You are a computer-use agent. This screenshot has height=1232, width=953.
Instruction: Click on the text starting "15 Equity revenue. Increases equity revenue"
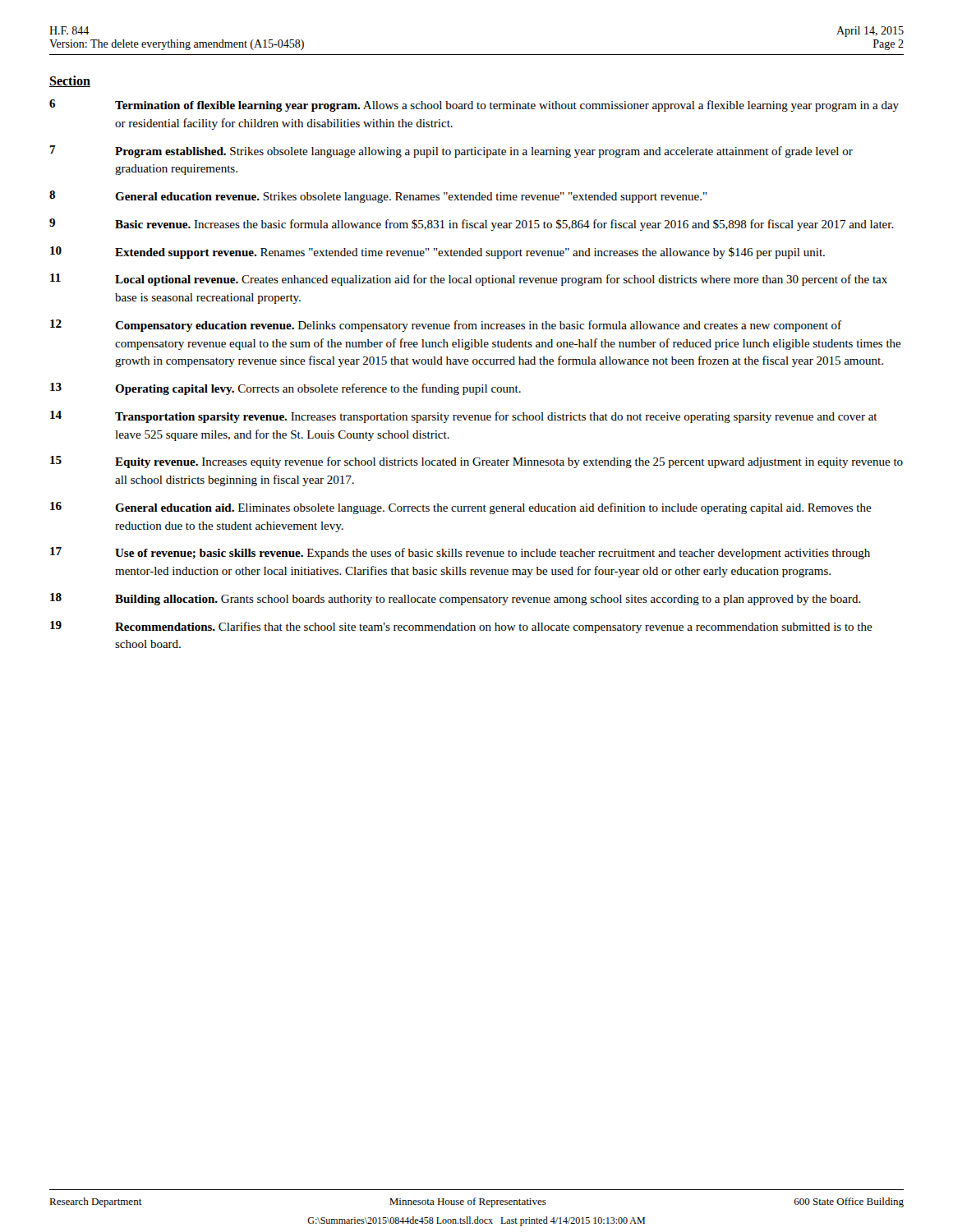pos(476,471)
